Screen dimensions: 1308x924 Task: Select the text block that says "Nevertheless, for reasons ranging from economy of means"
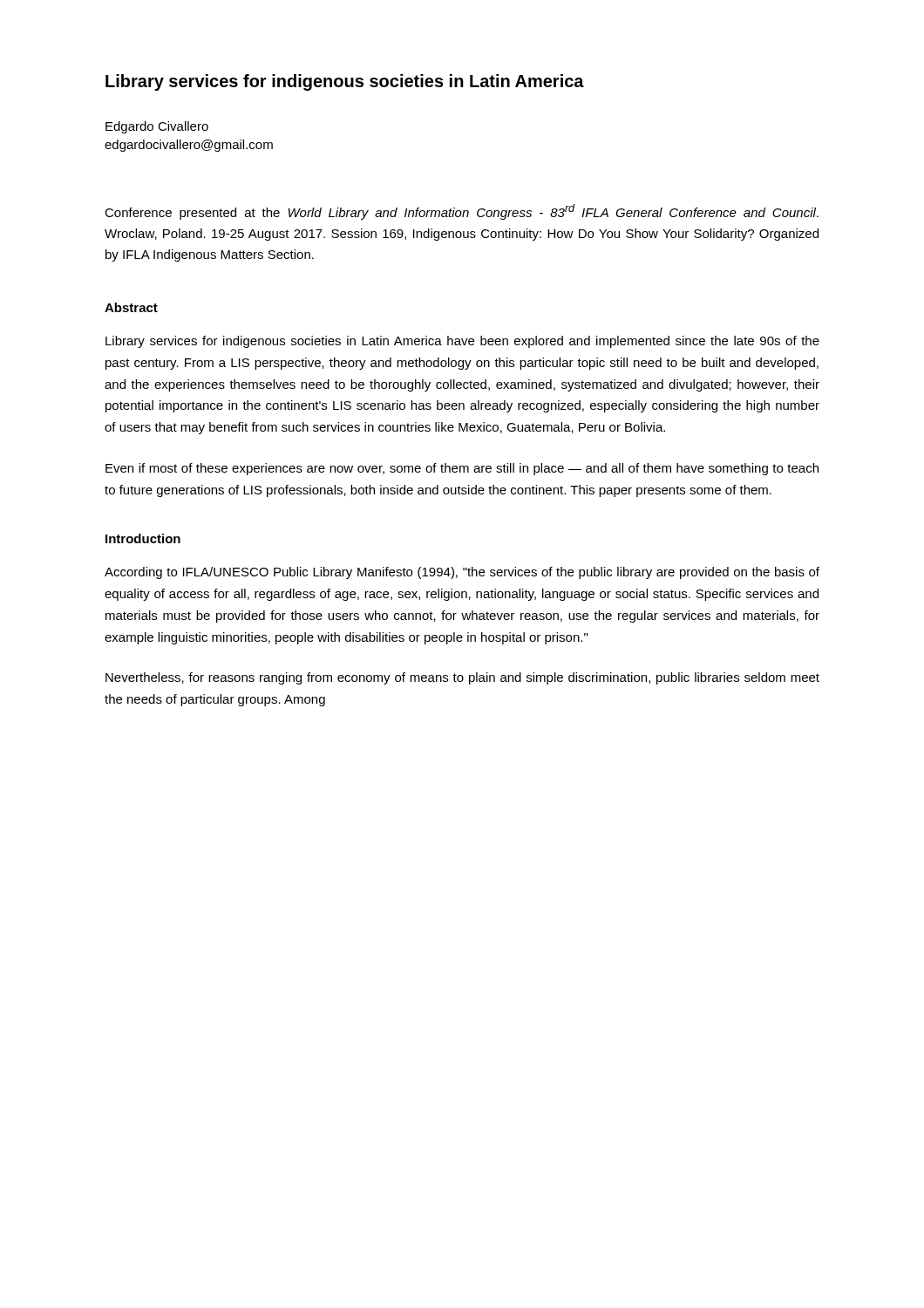coord(462,688)
